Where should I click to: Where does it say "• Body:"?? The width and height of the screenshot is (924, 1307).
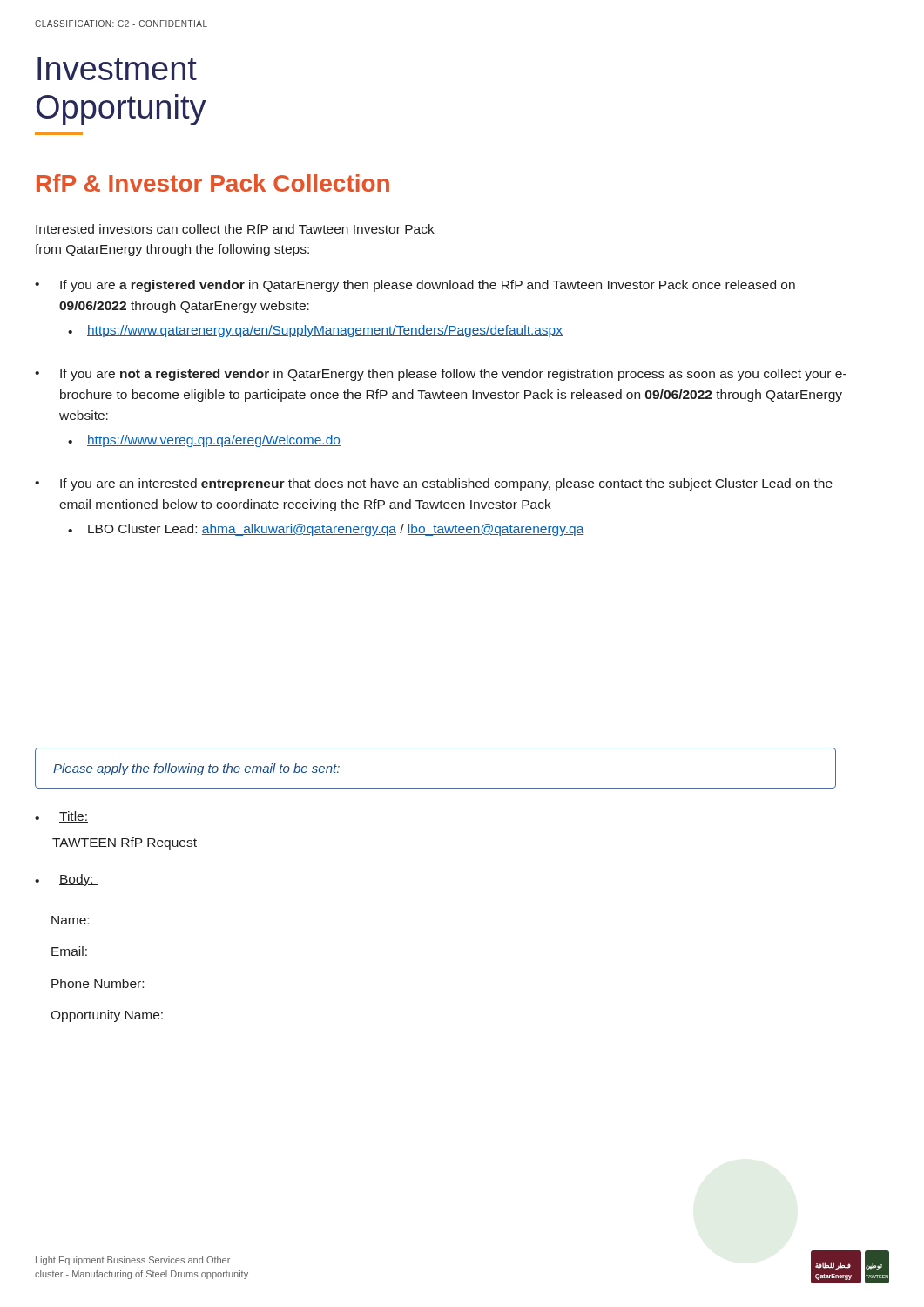(x=66, y=880)
